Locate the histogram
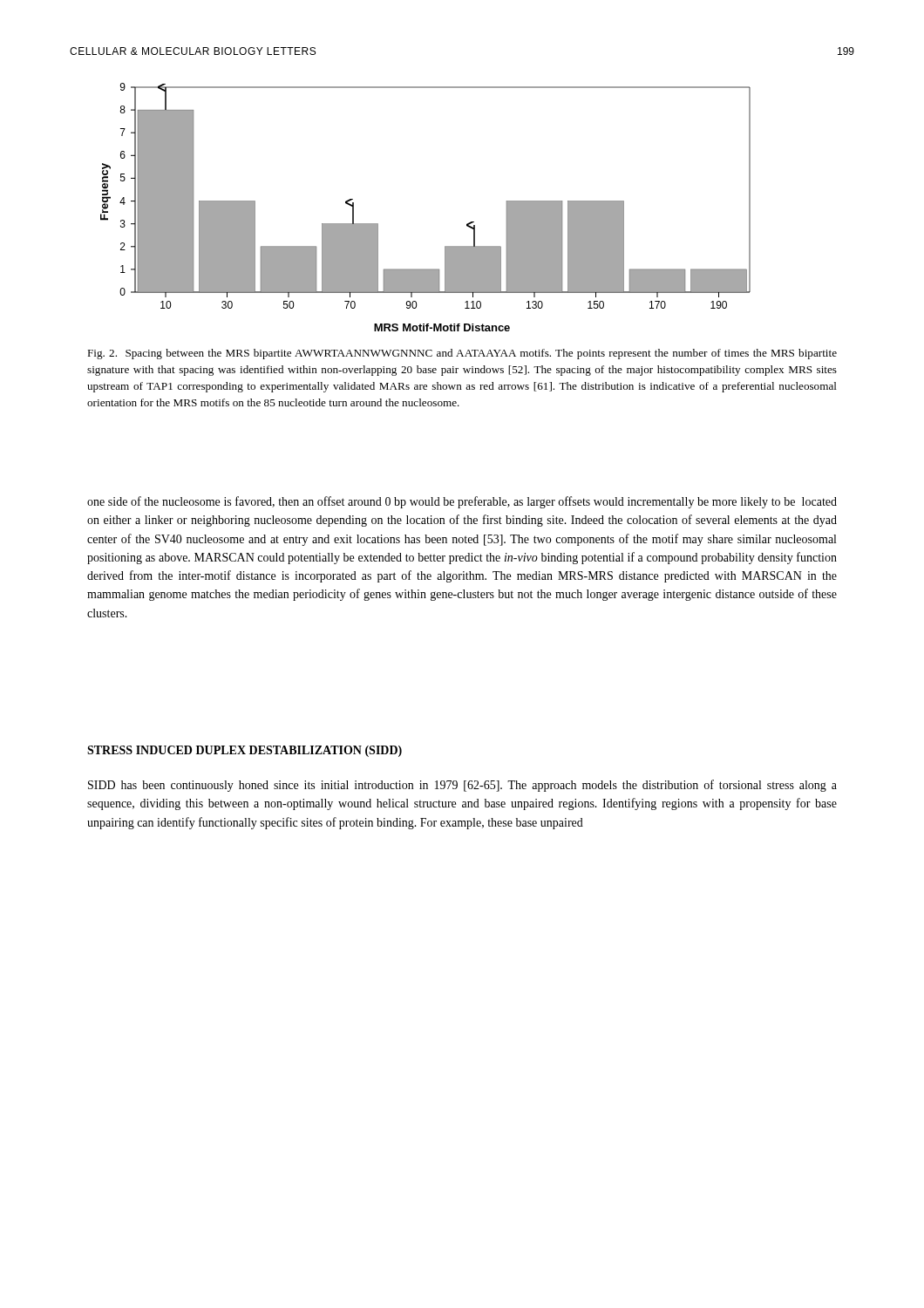Screen dimensions: 1308x924 tap(427, 209)
